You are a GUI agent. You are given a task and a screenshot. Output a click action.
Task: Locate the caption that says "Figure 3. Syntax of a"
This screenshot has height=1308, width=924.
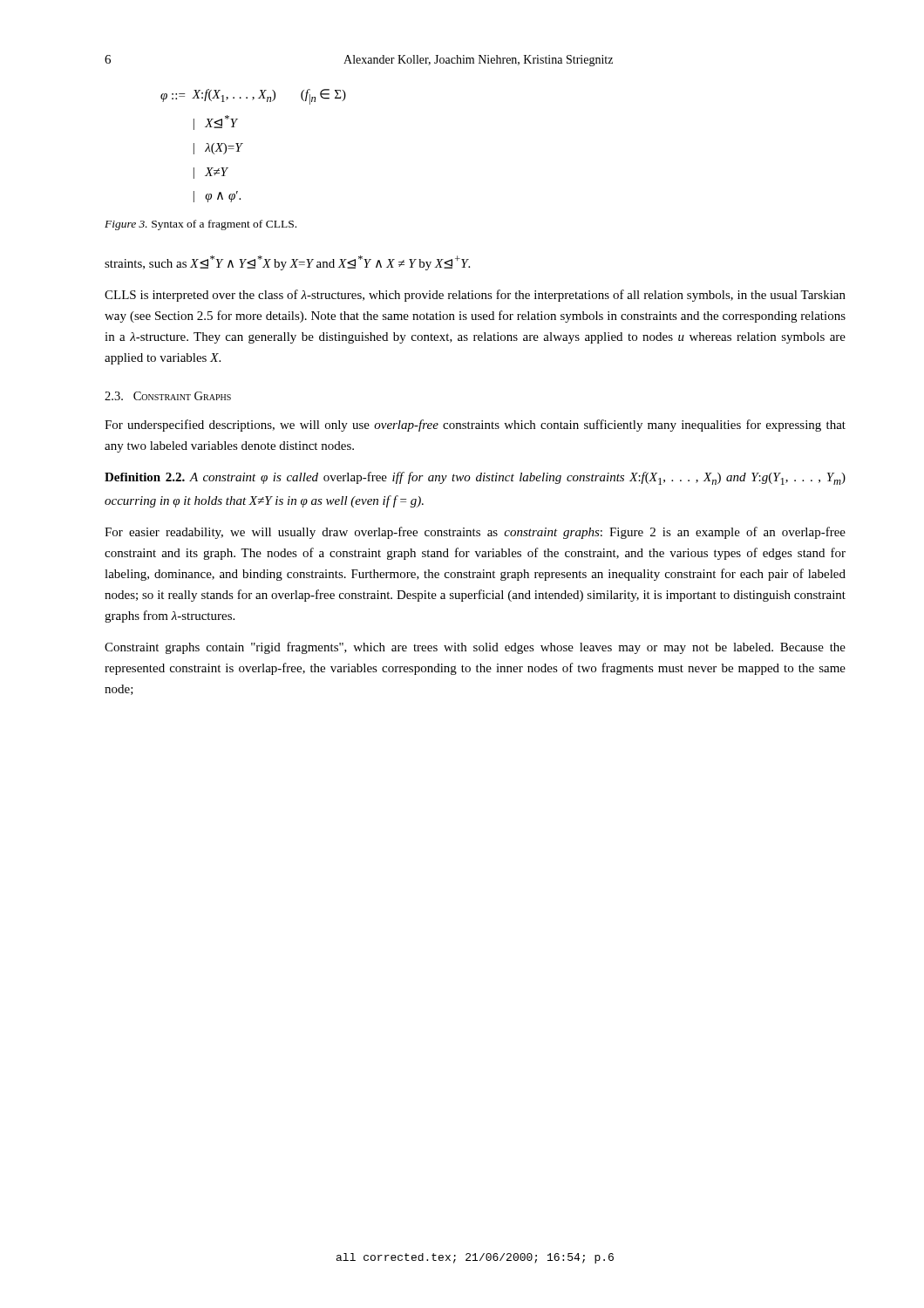[201, 224]
